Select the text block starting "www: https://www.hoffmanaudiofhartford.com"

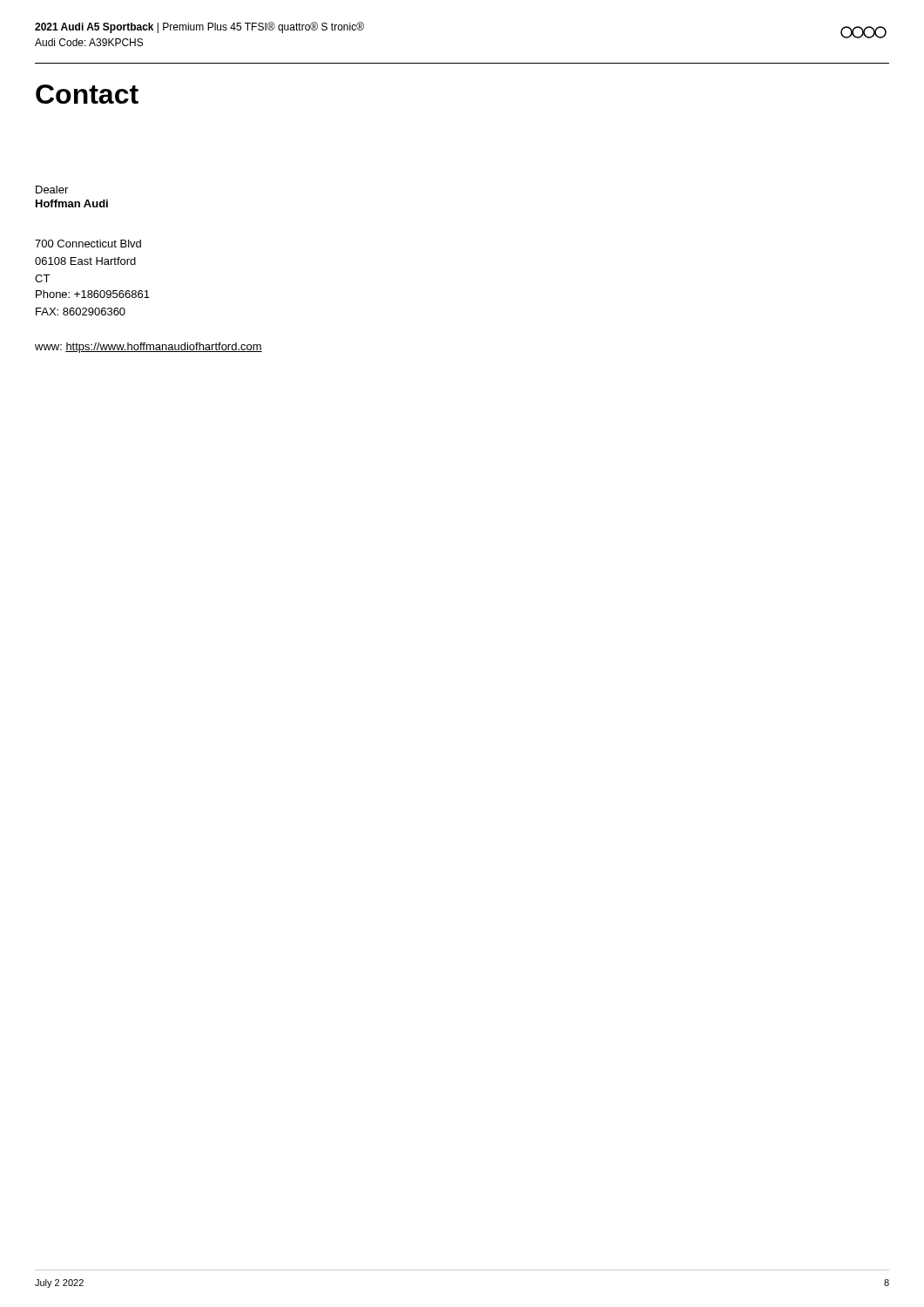point(148,346)
